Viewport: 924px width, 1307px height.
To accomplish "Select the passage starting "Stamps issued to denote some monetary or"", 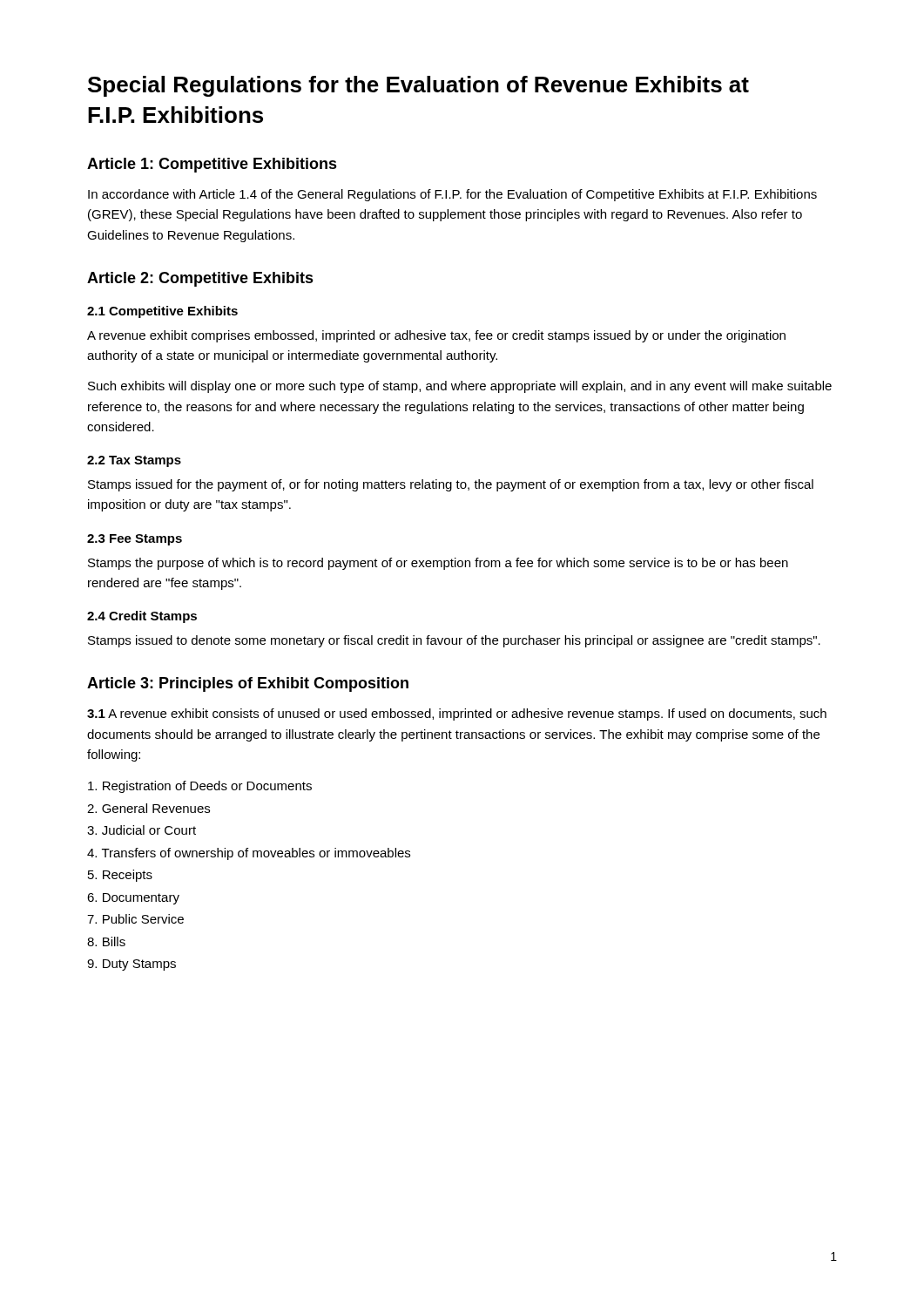I will [x=454, y=640].
